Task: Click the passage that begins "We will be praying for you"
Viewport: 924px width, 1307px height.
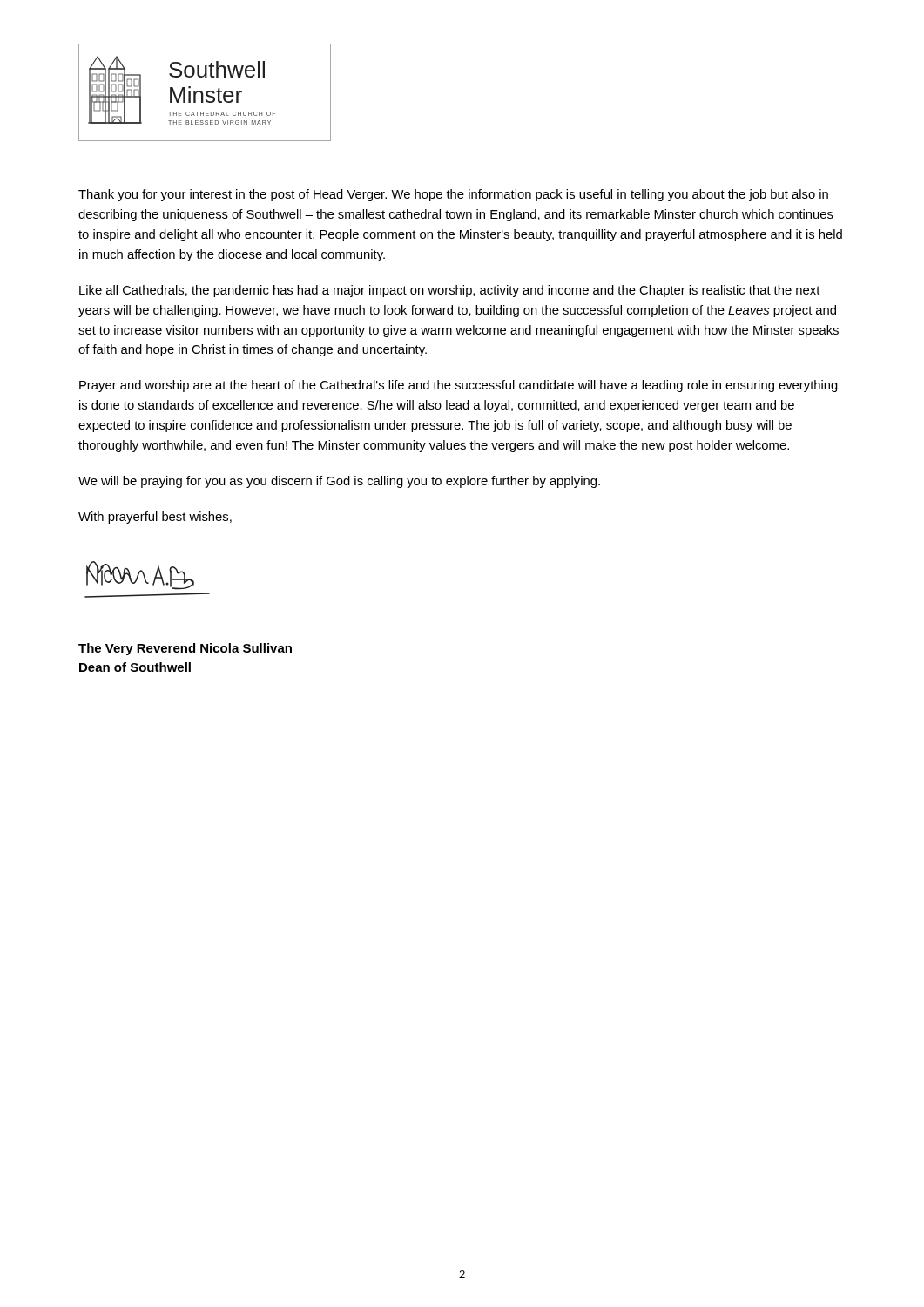Action: pyautogui.click(x=340, y=481)
